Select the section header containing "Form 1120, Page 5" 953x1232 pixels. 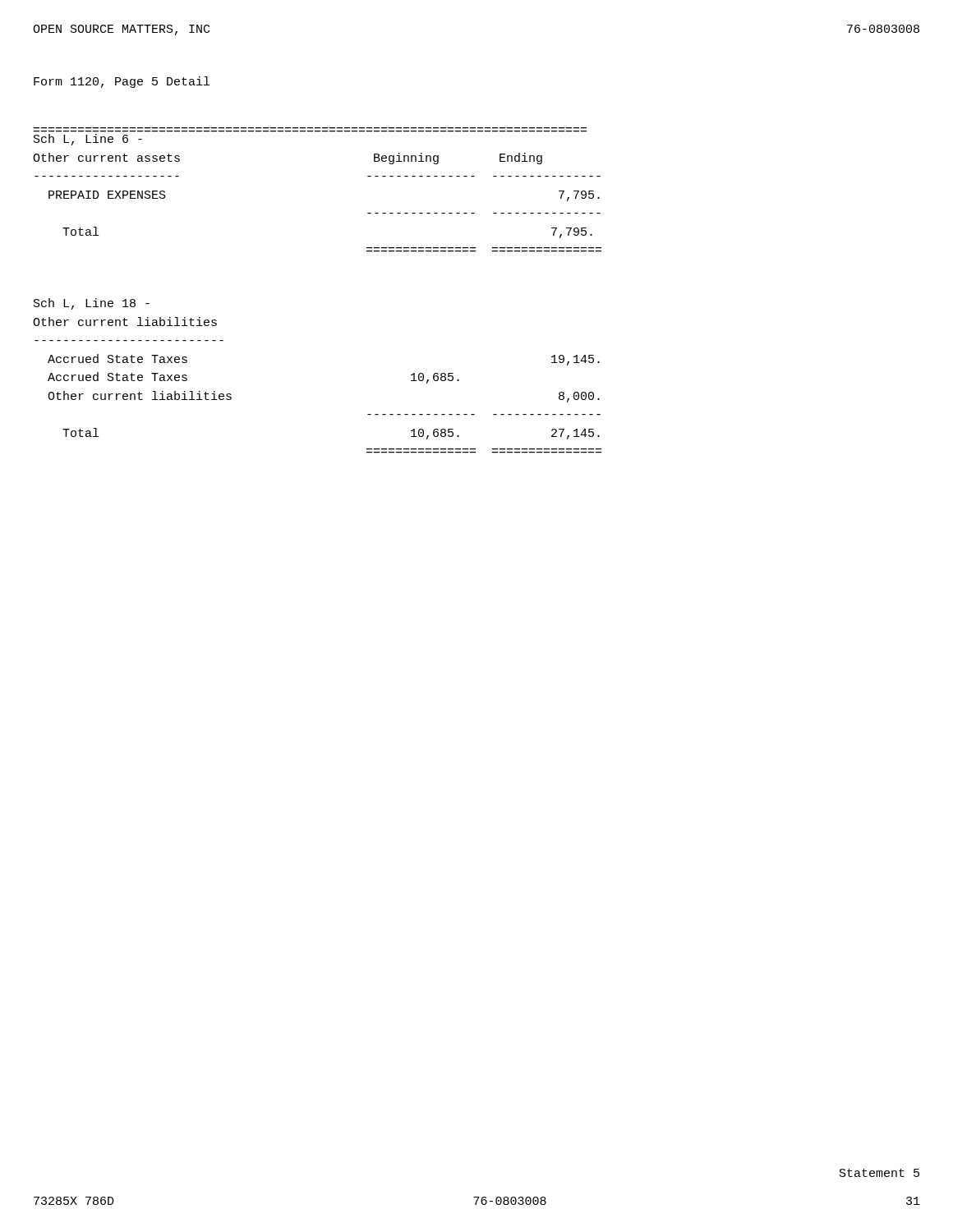click(122, 83)
